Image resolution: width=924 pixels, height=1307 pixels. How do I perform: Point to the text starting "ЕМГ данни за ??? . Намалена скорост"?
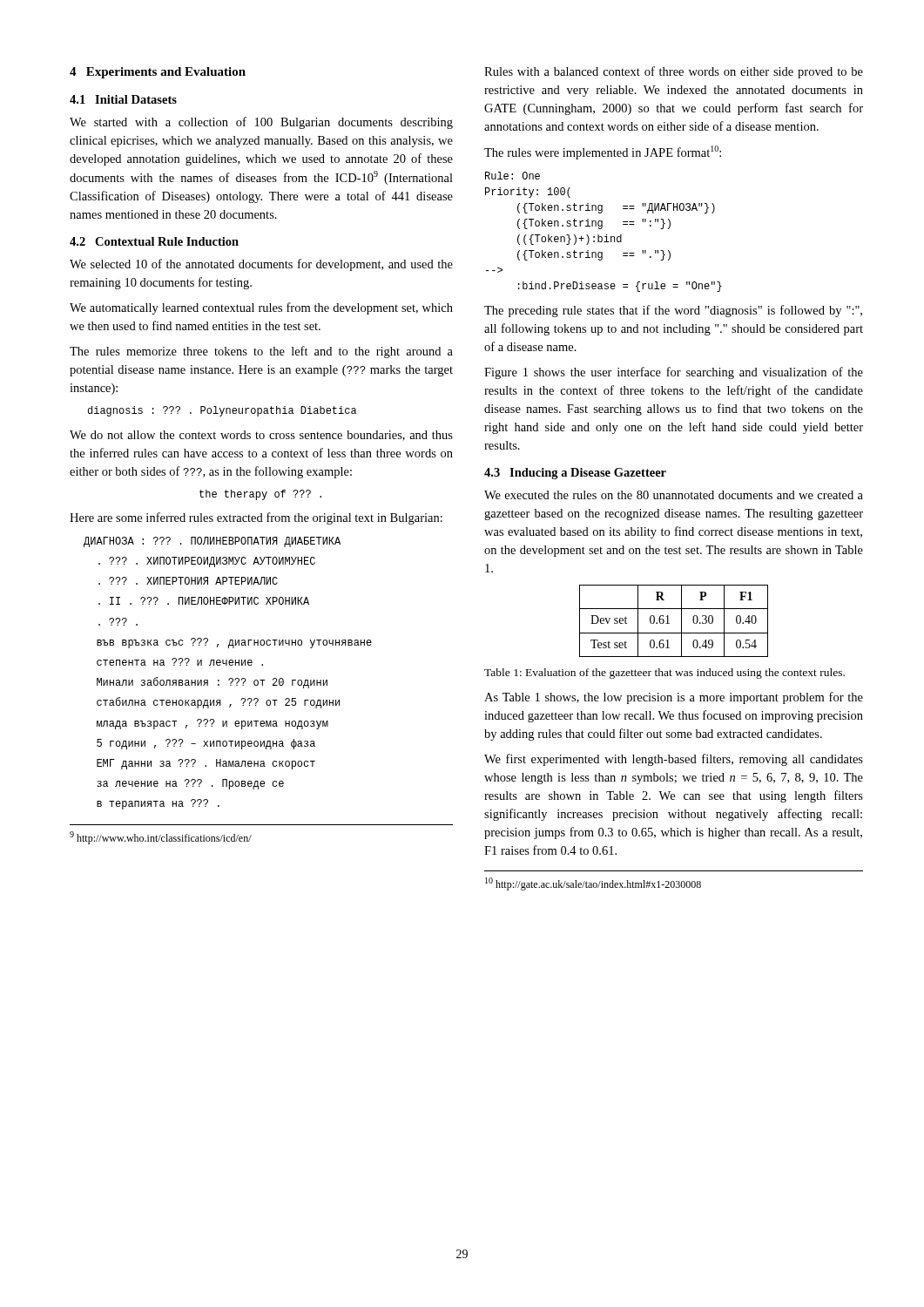click(268, 765)
